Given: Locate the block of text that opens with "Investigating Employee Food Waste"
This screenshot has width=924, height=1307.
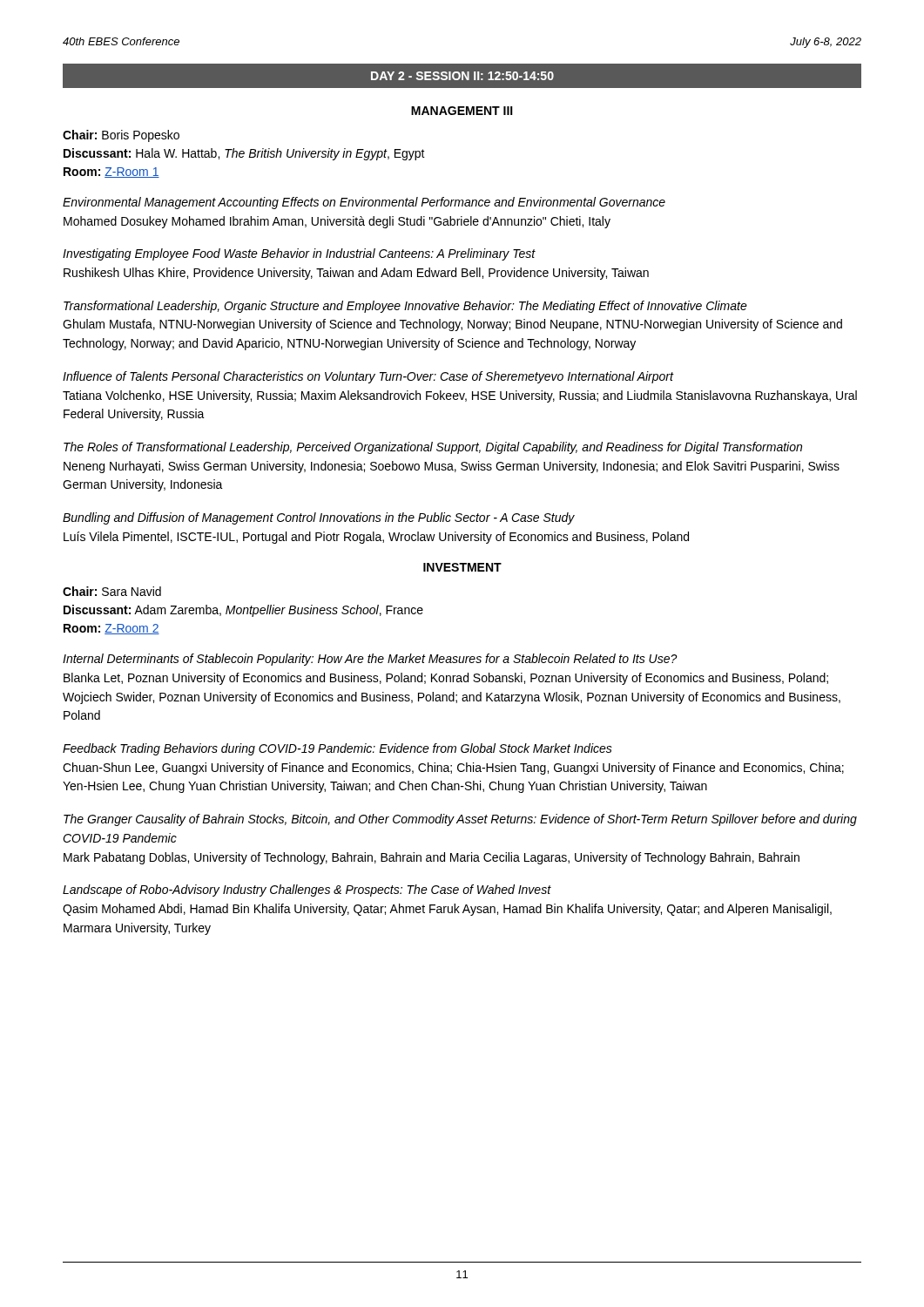Looking at the screenshot, I should [462, 262].
